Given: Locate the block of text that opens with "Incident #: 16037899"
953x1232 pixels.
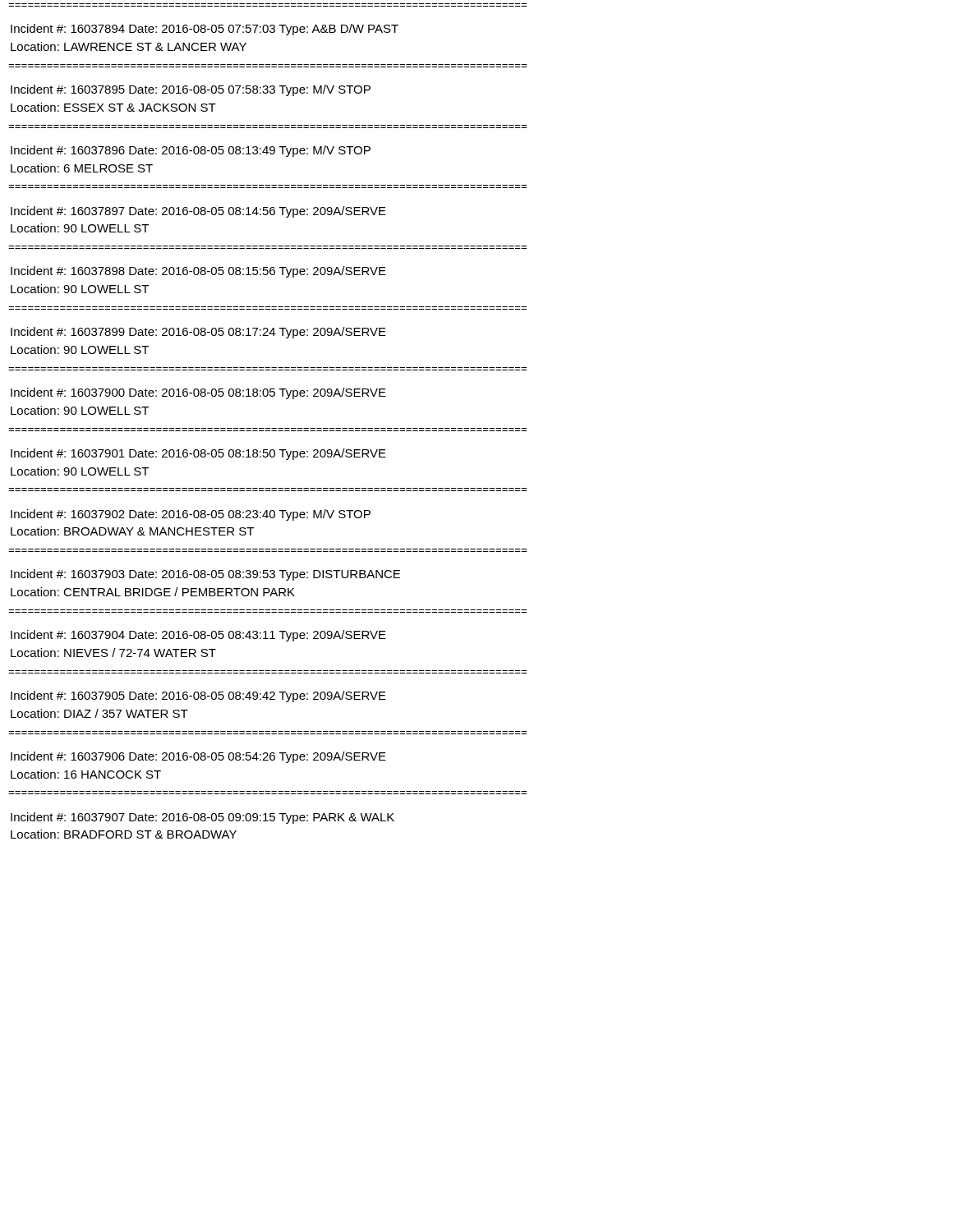Looking at the screenshot, I should pyautogui.click(x=198, y=333).
